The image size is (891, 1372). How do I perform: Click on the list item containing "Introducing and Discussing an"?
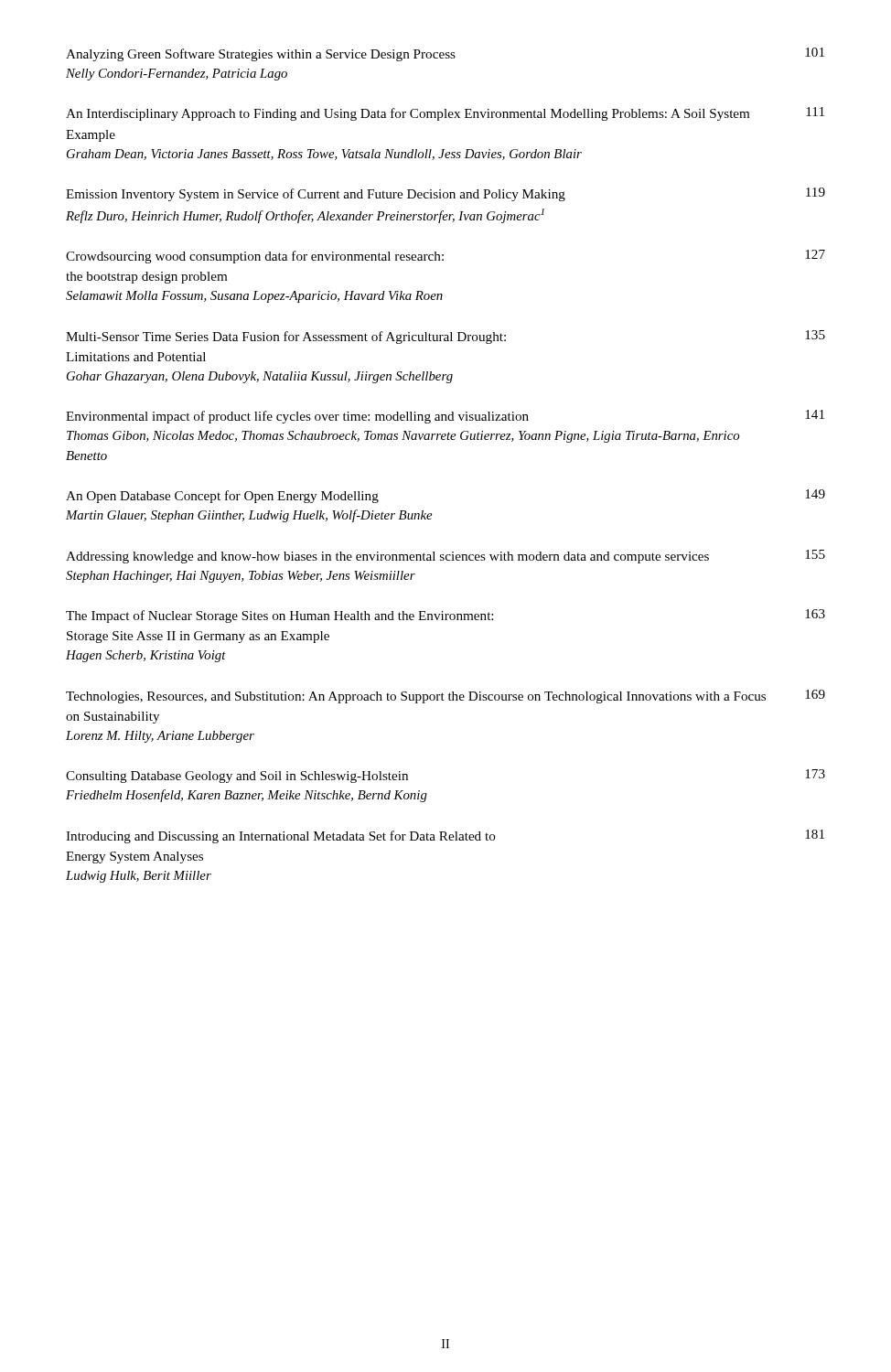445,836
